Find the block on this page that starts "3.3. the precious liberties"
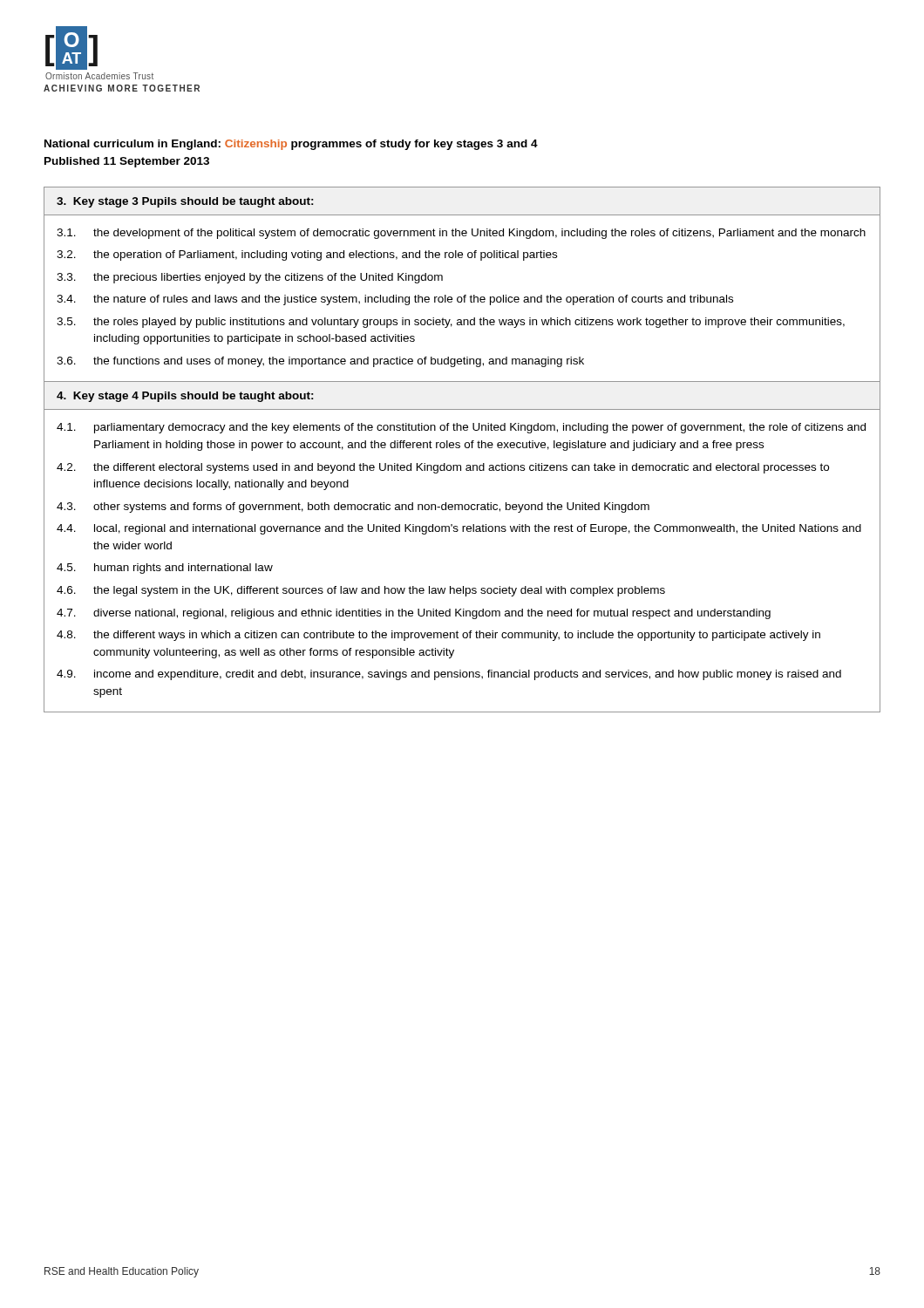The height and width of the screenshot is (1308, 924). click(x=250, y=278)
